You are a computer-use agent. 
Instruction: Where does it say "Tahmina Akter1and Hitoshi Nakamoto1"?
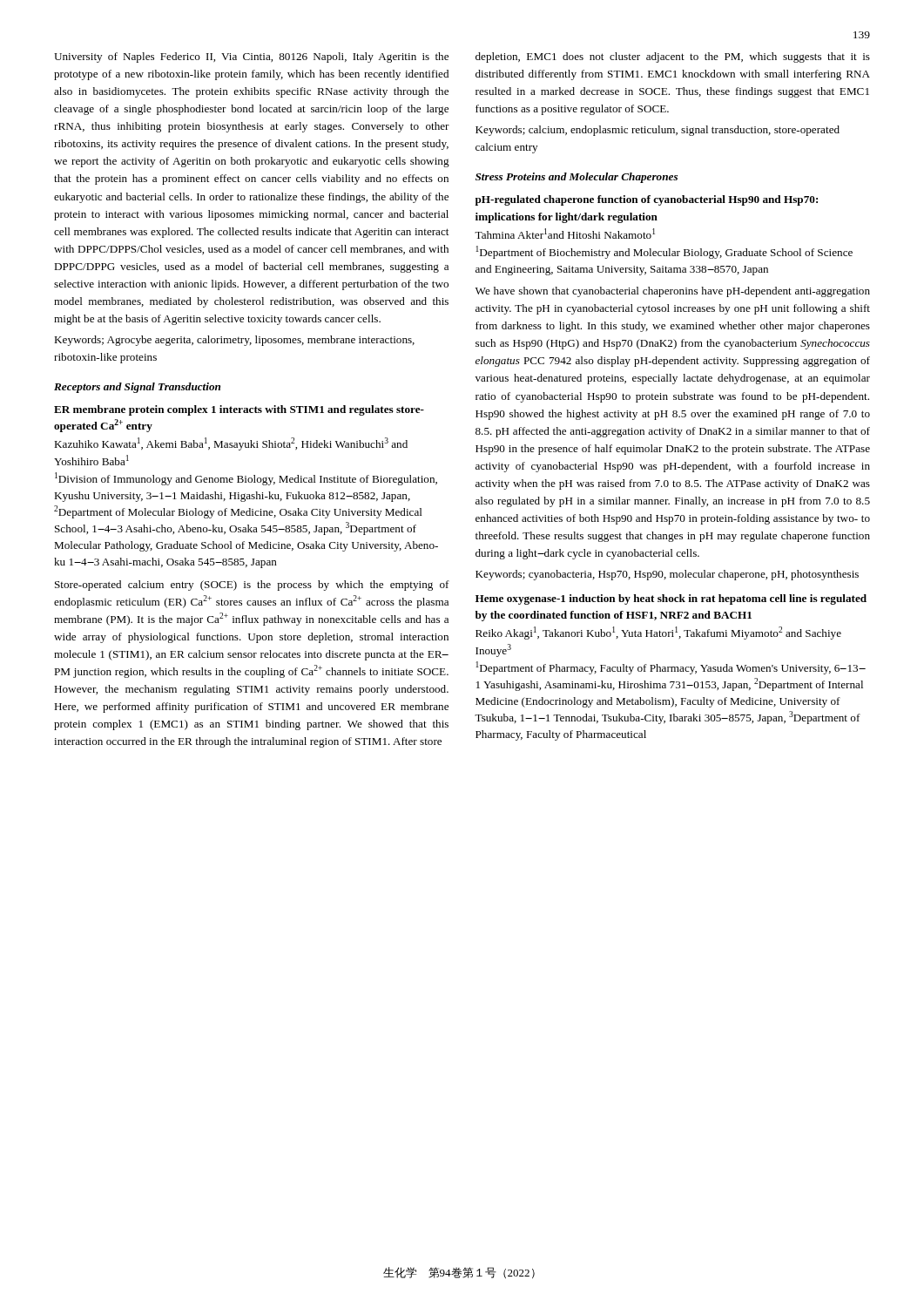tap(565, 234)
